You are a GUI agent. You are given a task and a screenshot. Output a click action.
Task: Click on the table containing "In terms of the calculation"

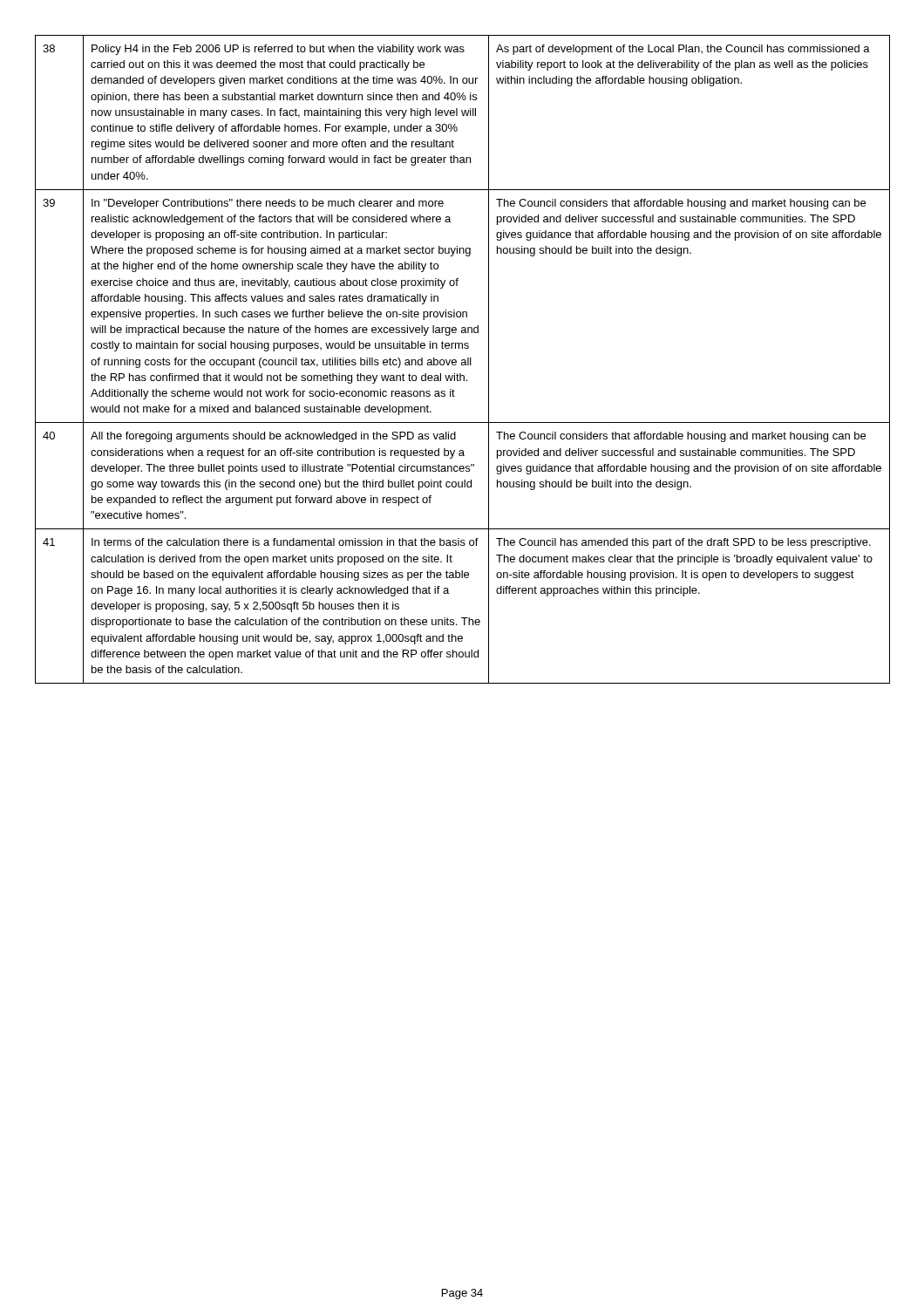click(x=462, y=359)
